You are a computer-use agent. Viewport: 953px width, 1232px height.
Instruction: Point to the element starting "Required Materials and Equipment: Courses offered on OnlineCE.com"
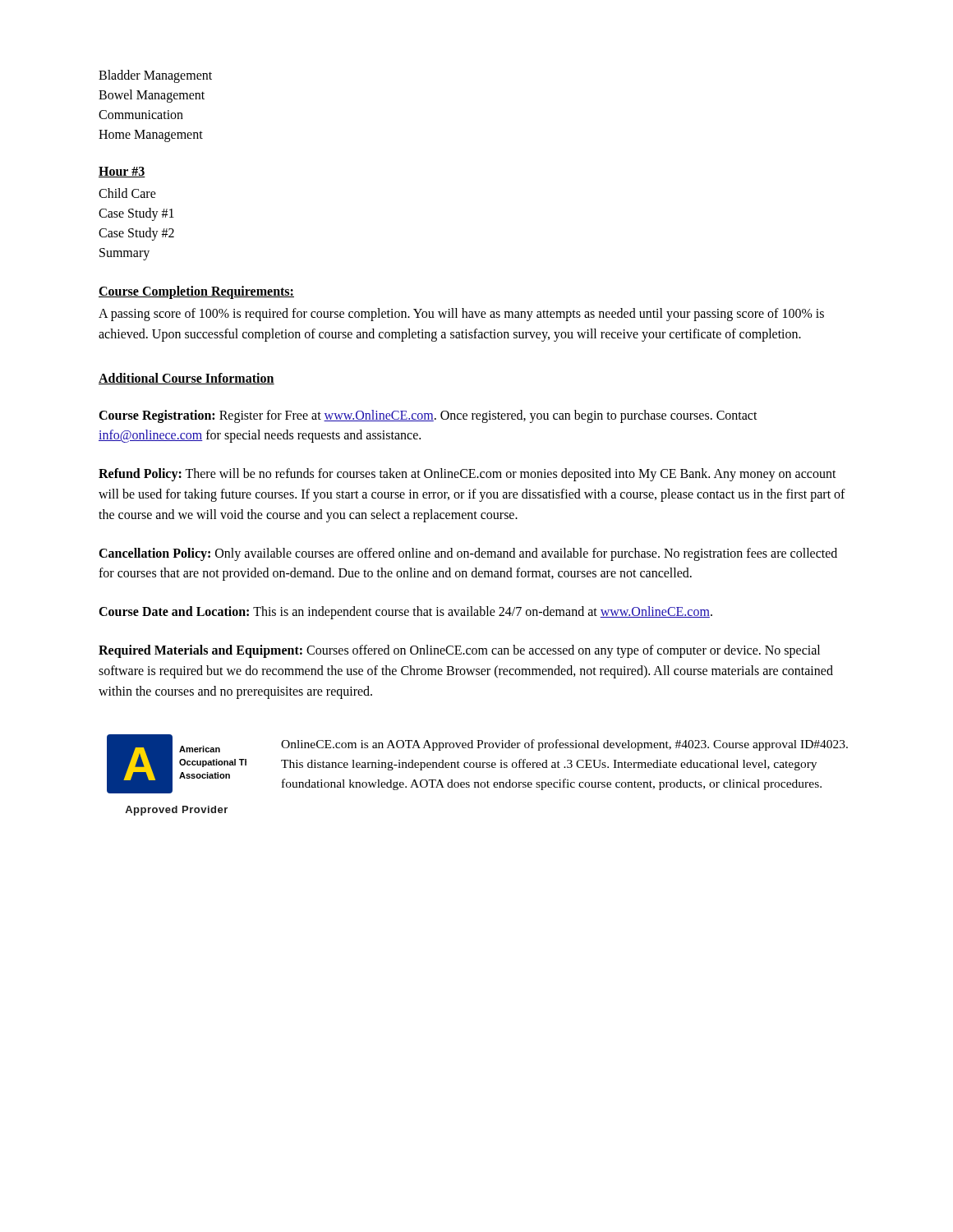click(x=466, y=670)
